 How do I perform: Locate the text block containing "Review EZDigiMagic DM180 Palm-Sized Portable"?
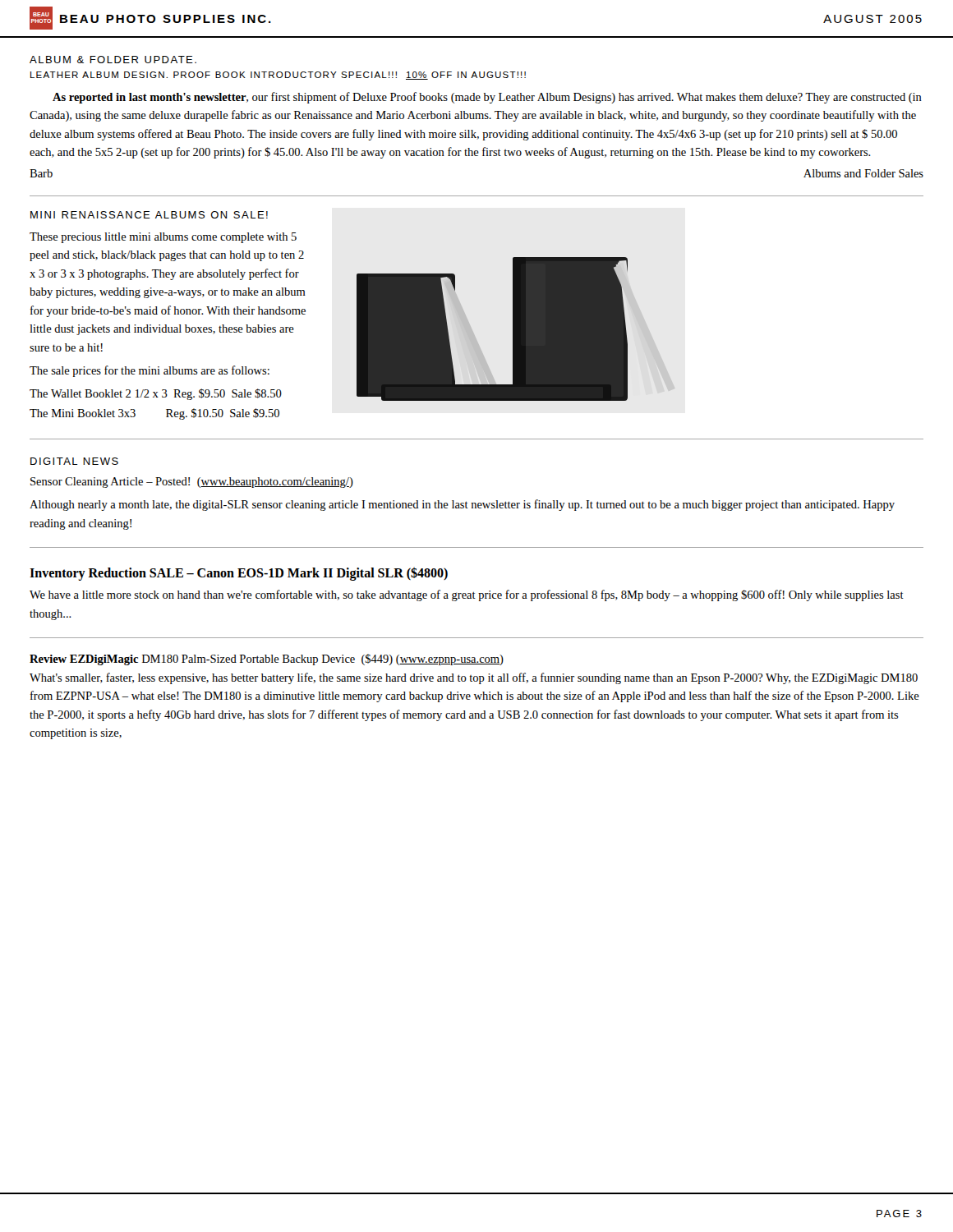pos(476,696)
